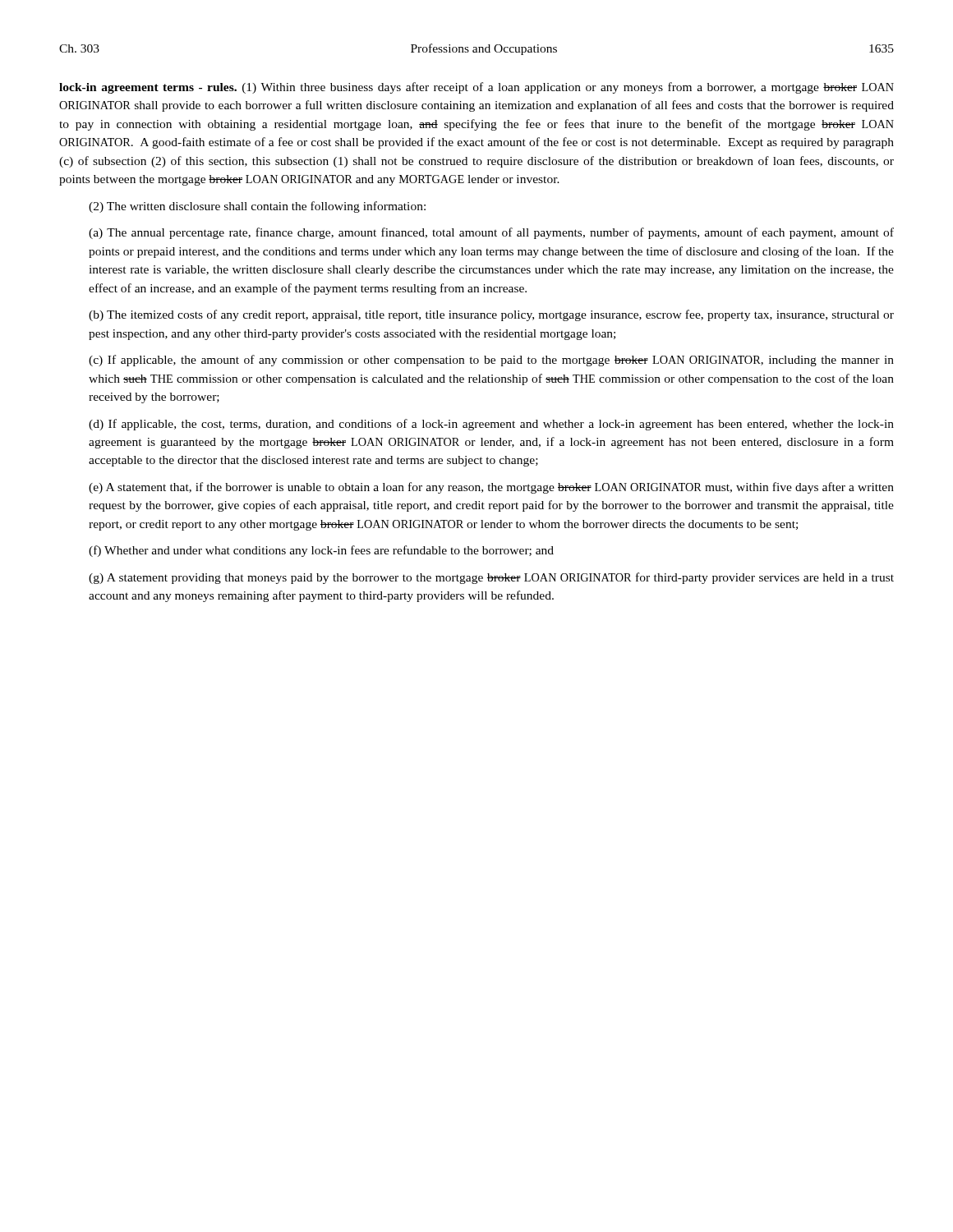
Task: Find the text block starting "(b) The itemized costs of"
Action: click(x=491, y=324)
